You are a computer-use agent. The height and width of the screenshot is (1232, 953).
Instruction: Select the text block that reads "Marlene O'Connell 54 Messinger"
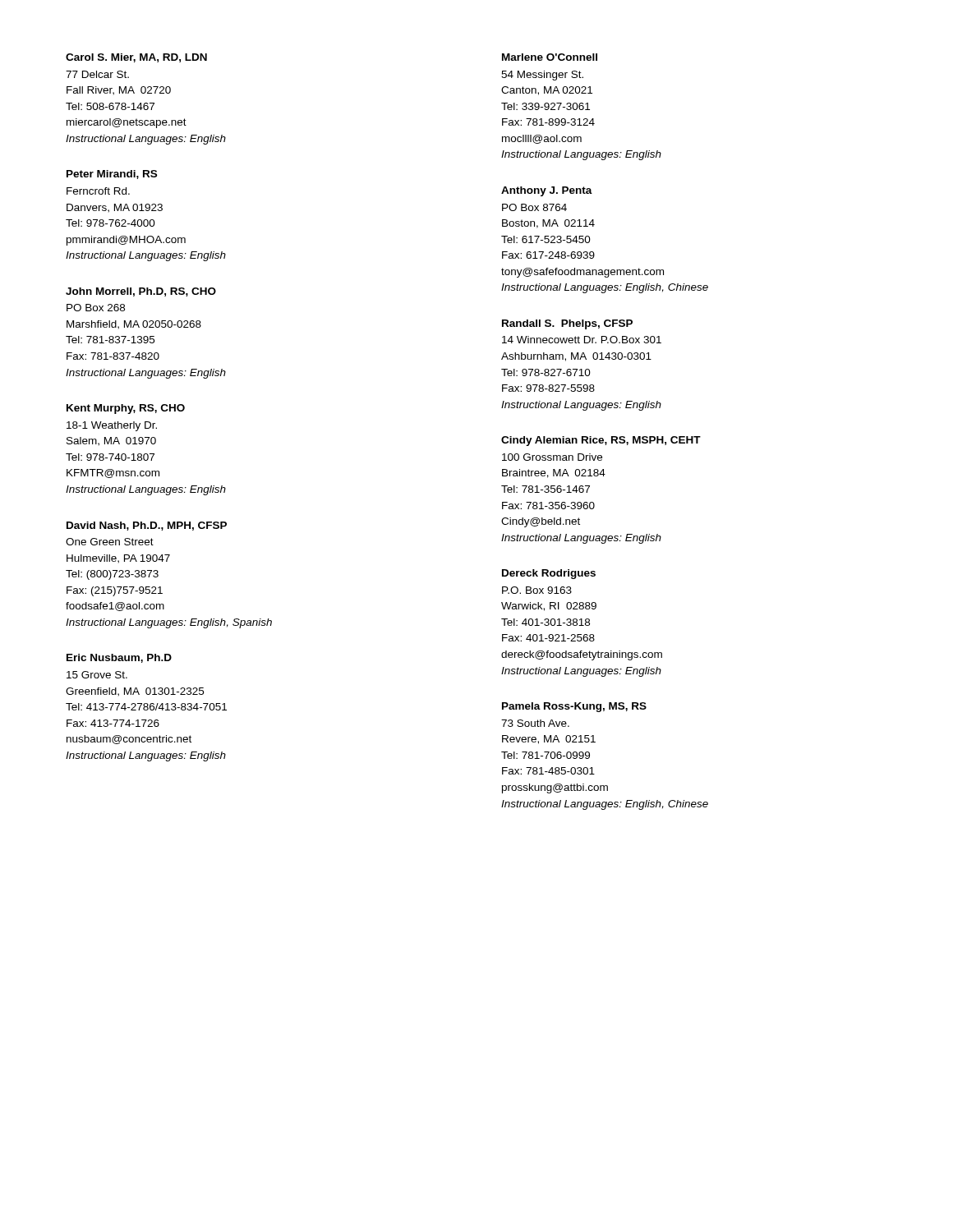click(x=550, y=57)
